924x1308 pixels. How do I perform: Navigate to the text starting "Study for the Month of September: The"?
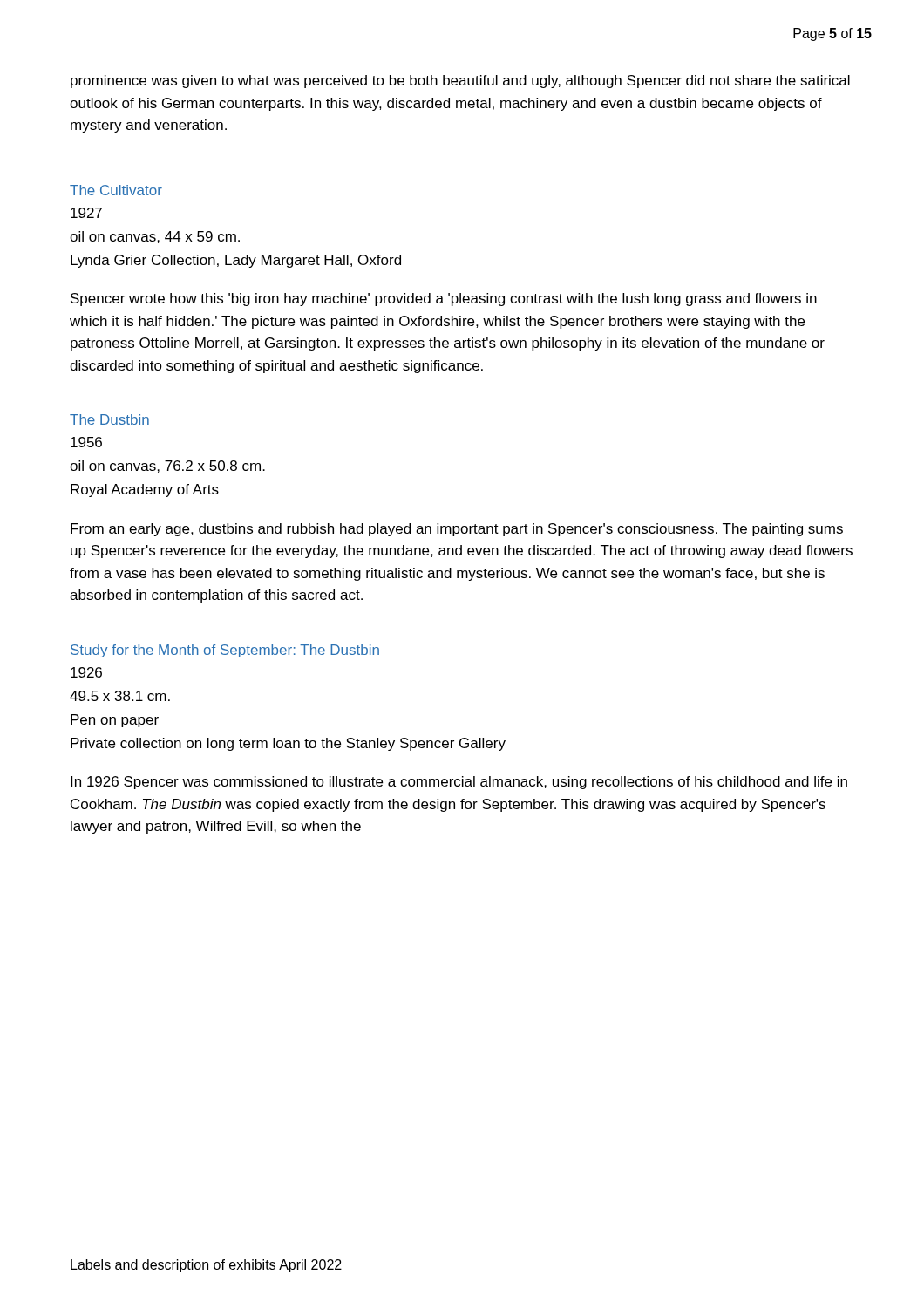point(225,650)
